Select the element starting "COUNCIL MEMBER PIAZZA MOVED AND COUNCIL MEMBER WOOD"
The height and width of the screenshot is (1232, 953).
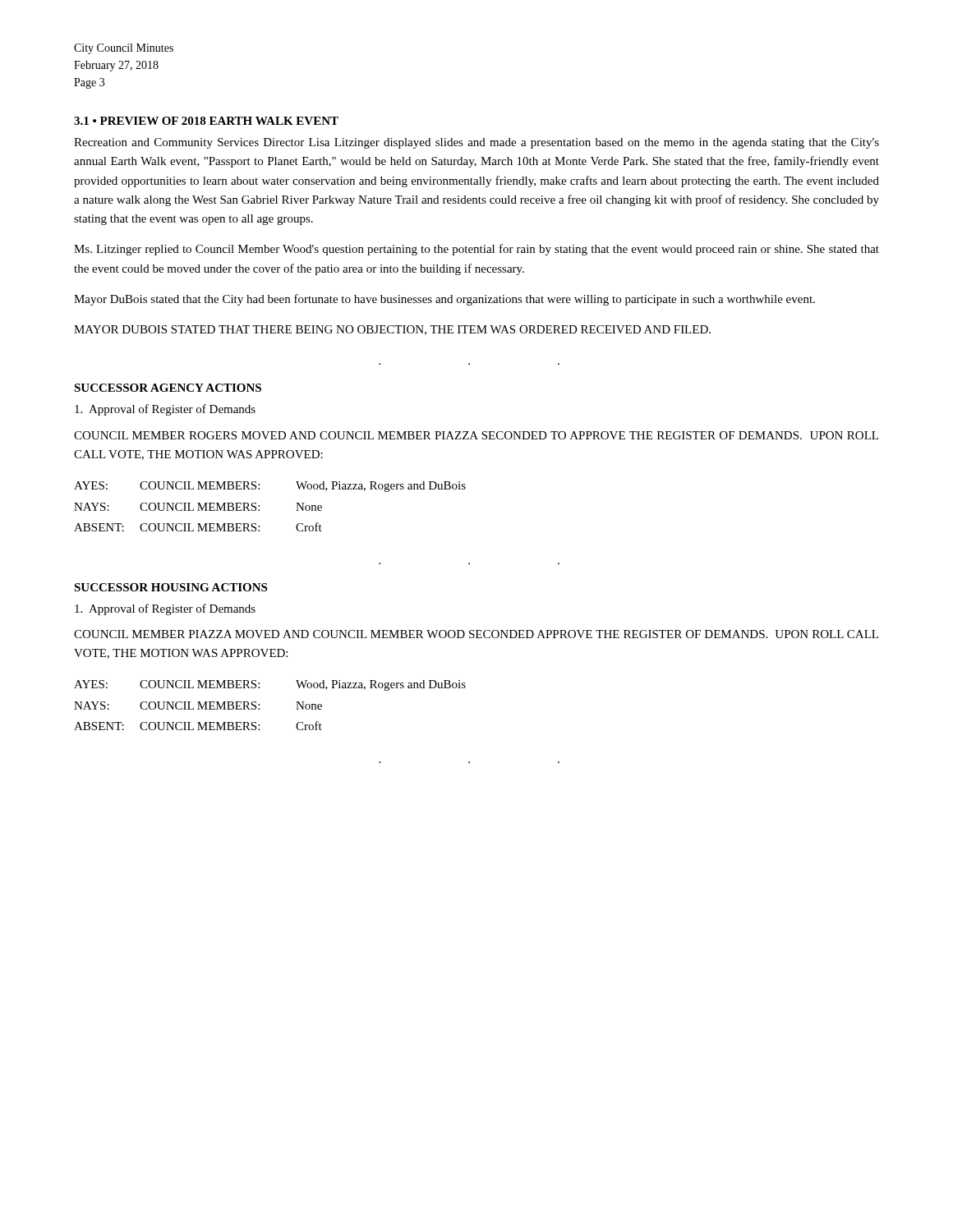pos(476,644)
